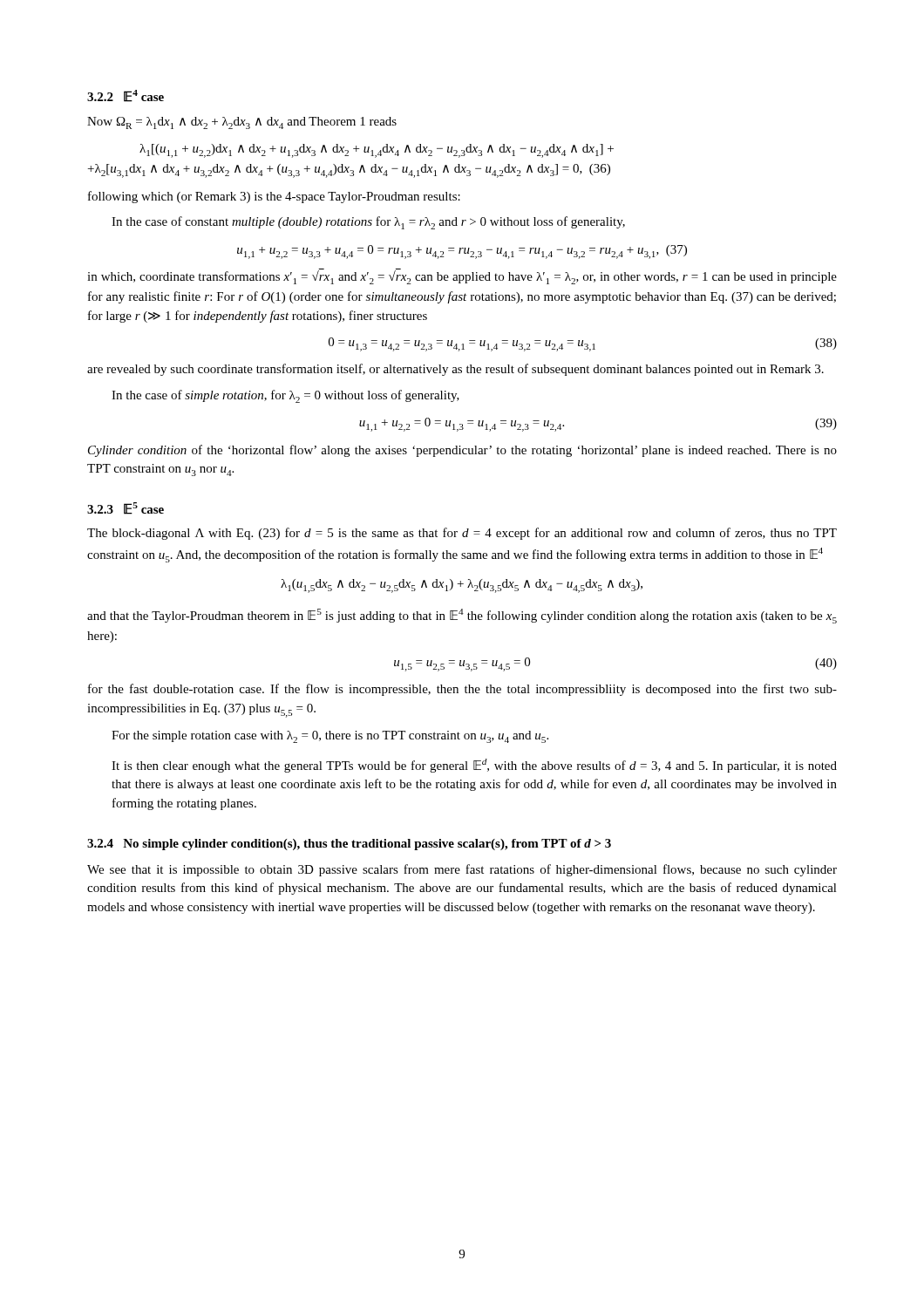Find the block starting "λ1[(u1,1 + u2,2)dx1 ∧"
The width and height of the screenshot is (924, 1308).
[462, 160]
